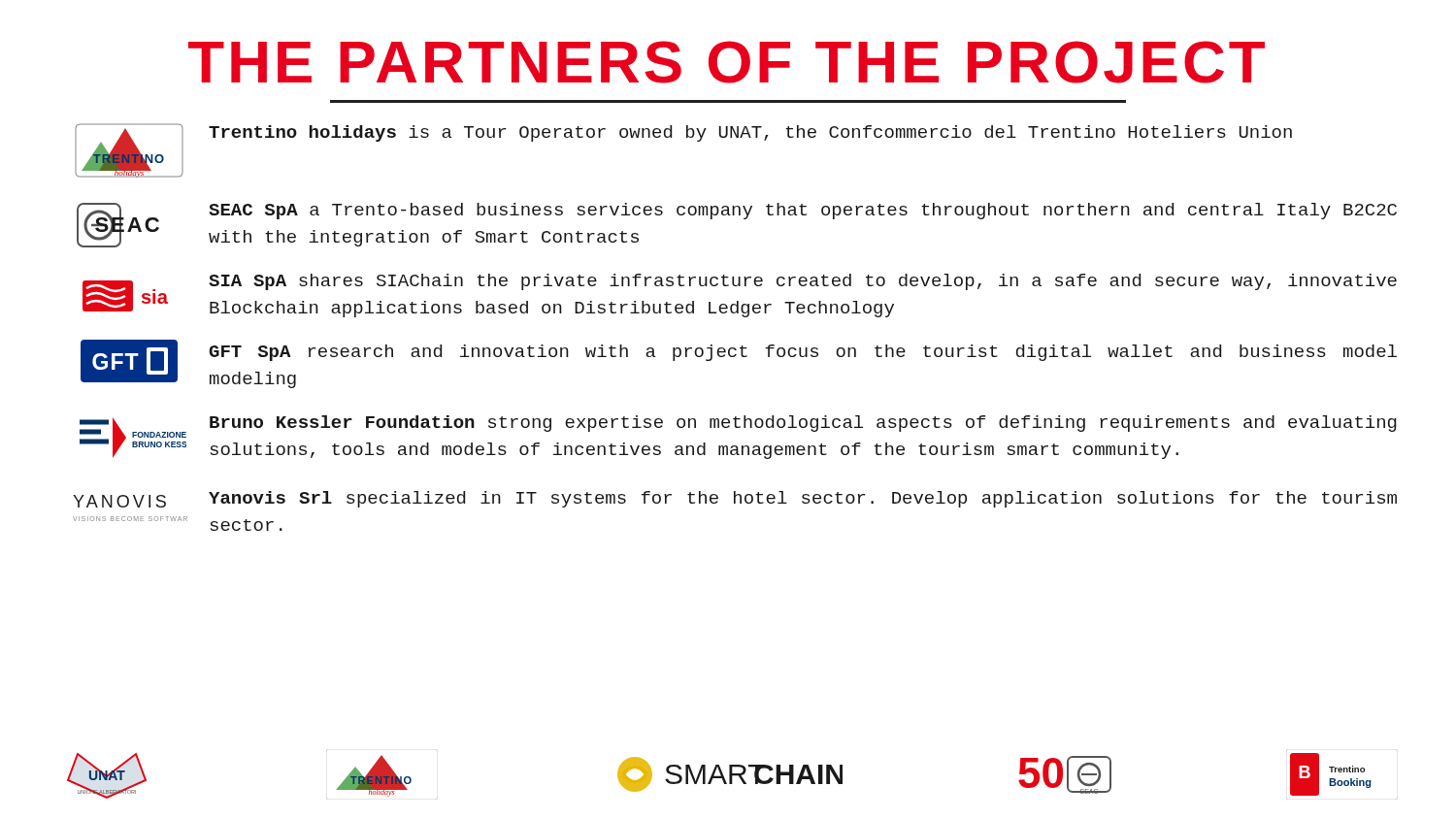Locate the block of text that opens with "GFT GFT SpA research and"
The image size is (1456, 819).
728,367
